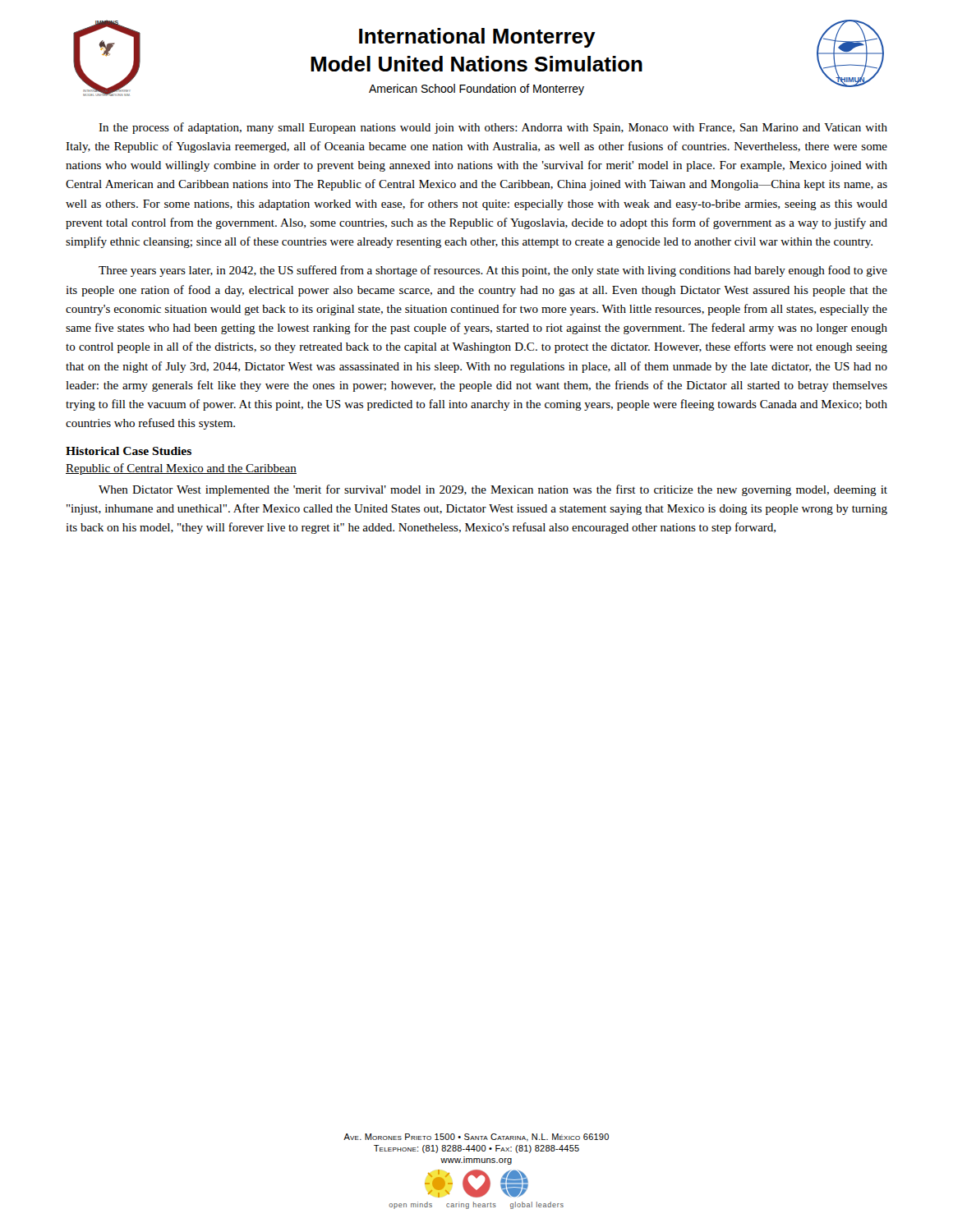Point to the block beginning "In the process of adaptation, many"
Image resolution: width=953 pixels, height=1232 pixels.
476,185
